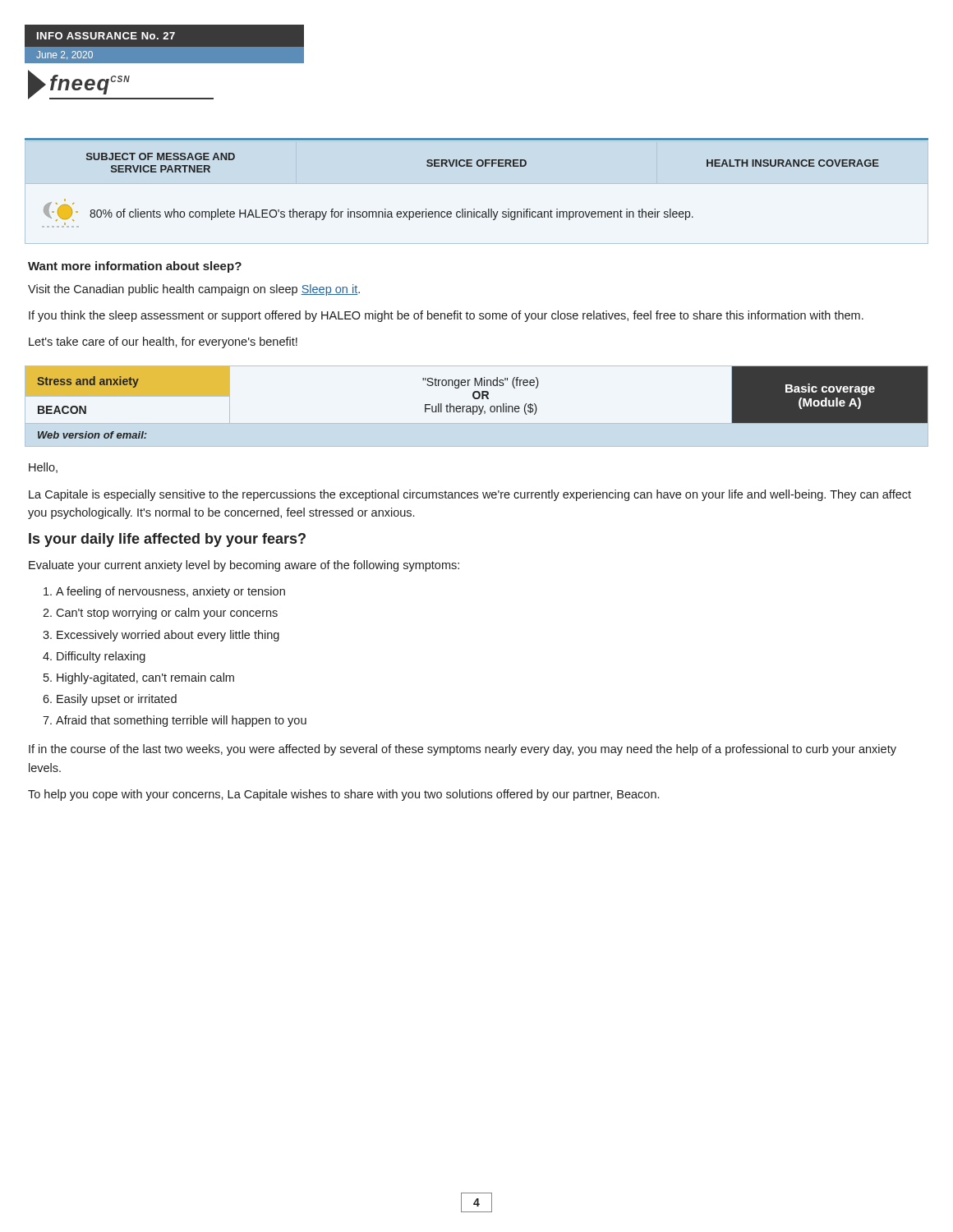953x1232 pixels.
Task: Select the list item with the text "Excessively worried about every little thing"
Action: (x=168, y=634)
